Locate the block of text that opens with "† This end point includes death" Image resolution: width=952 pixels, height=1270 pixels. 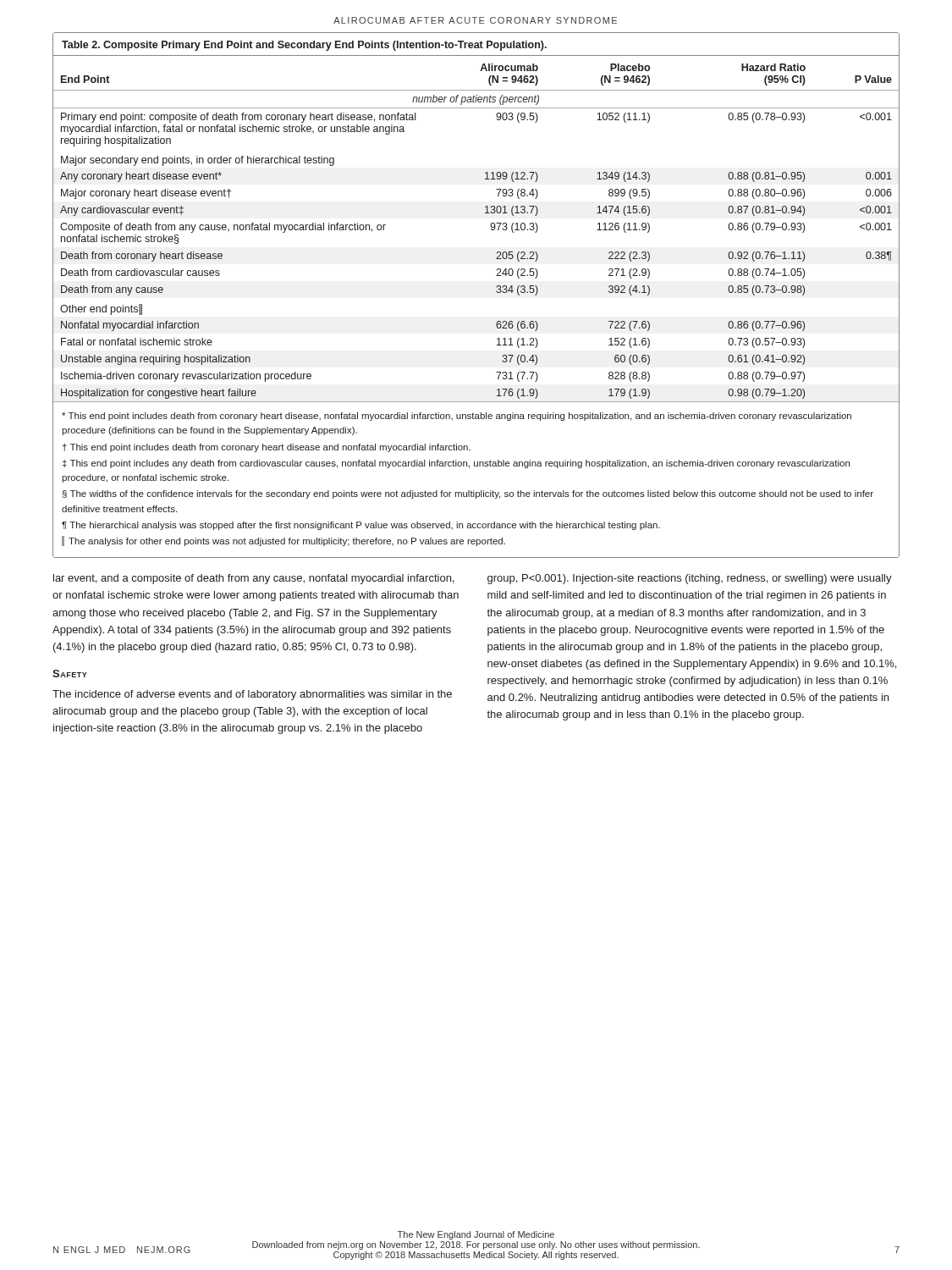click(x=266, y=447)
